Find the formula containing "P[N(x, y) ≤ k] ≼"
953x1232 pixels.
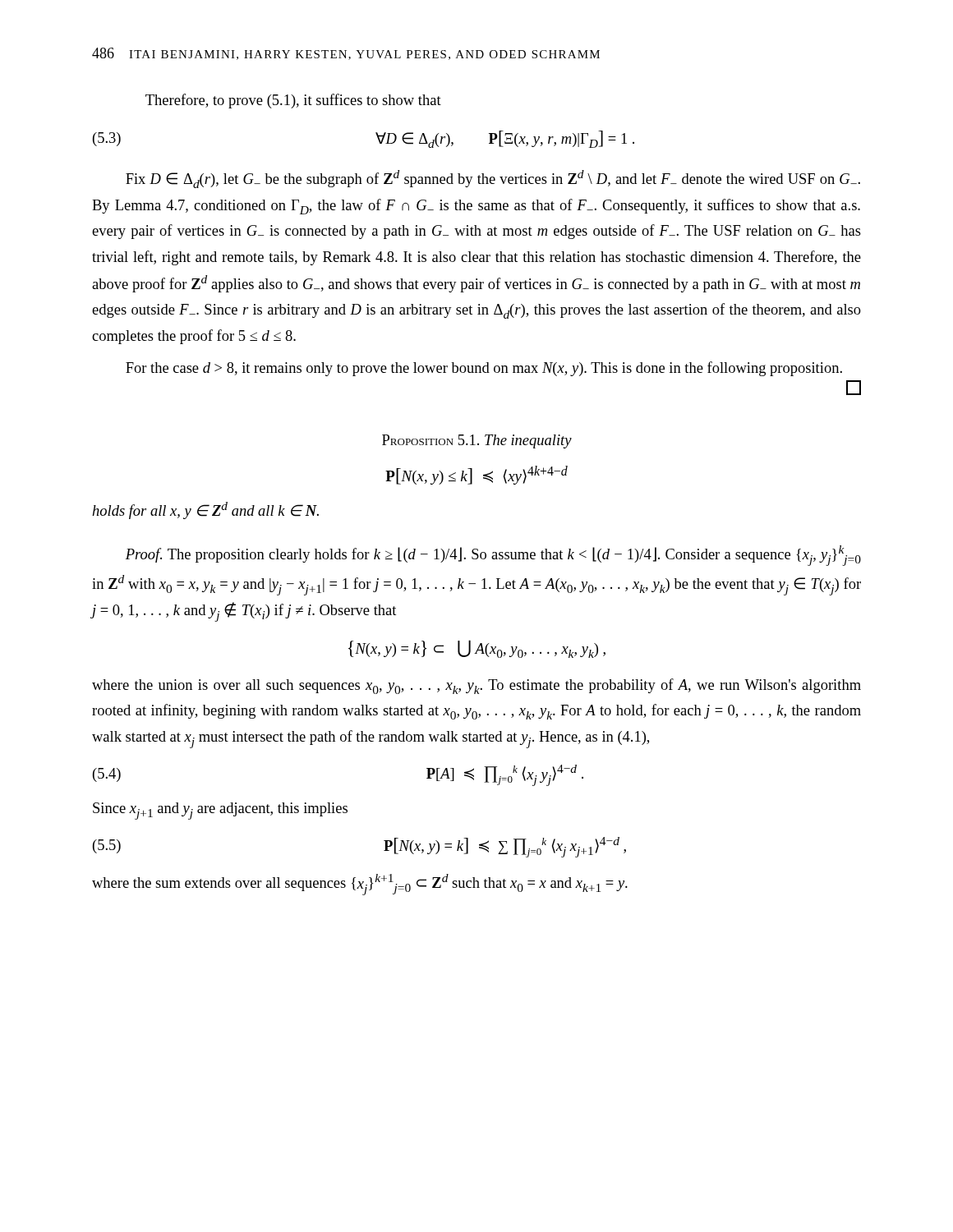coord(476,475)
